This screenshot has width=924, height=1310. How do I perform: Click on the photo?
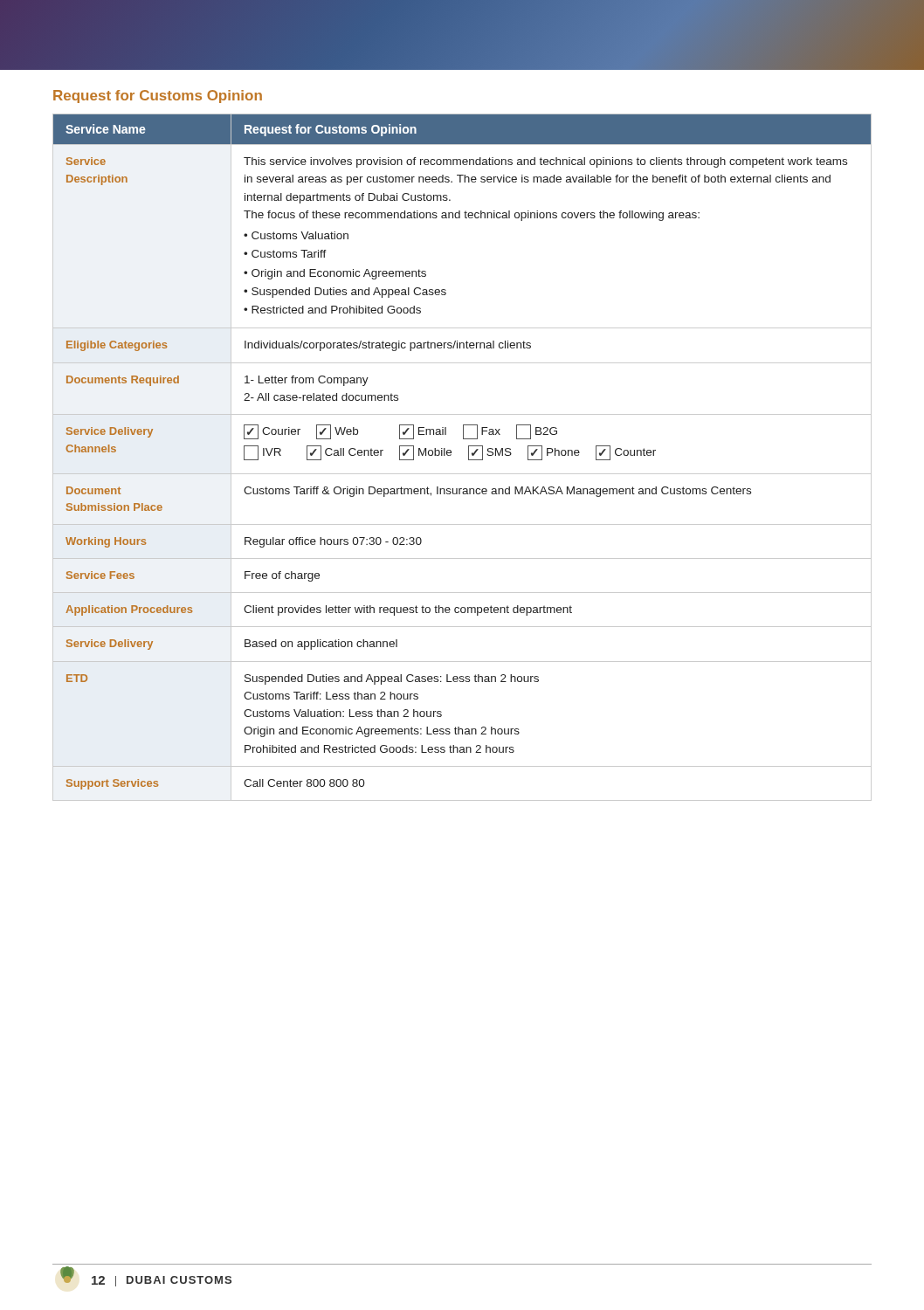462,35
